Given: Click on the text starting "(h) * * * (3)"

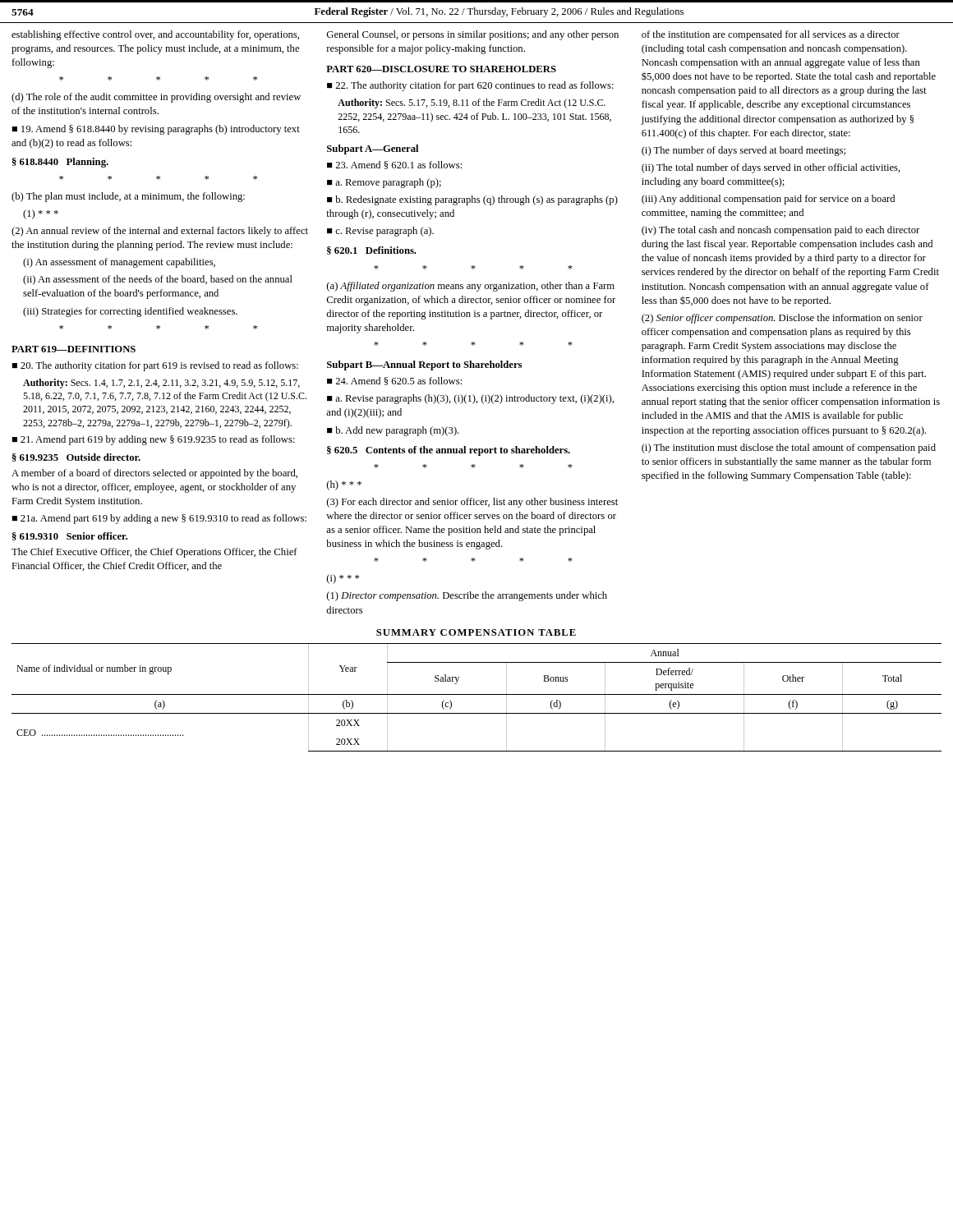Looking at the screenshot, I should [476, 515].
